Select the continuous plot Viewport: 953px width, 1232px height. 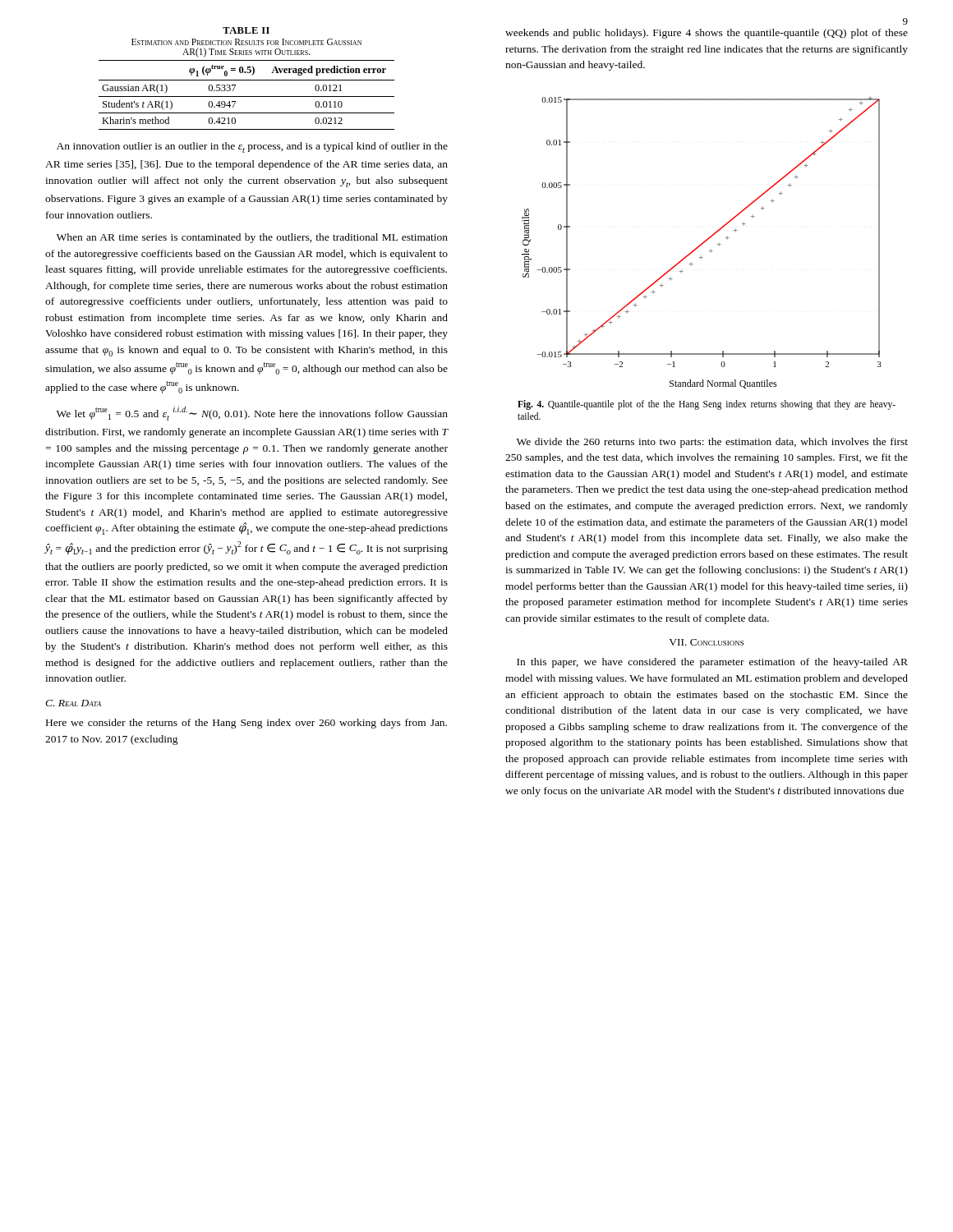tap(707, 239)
